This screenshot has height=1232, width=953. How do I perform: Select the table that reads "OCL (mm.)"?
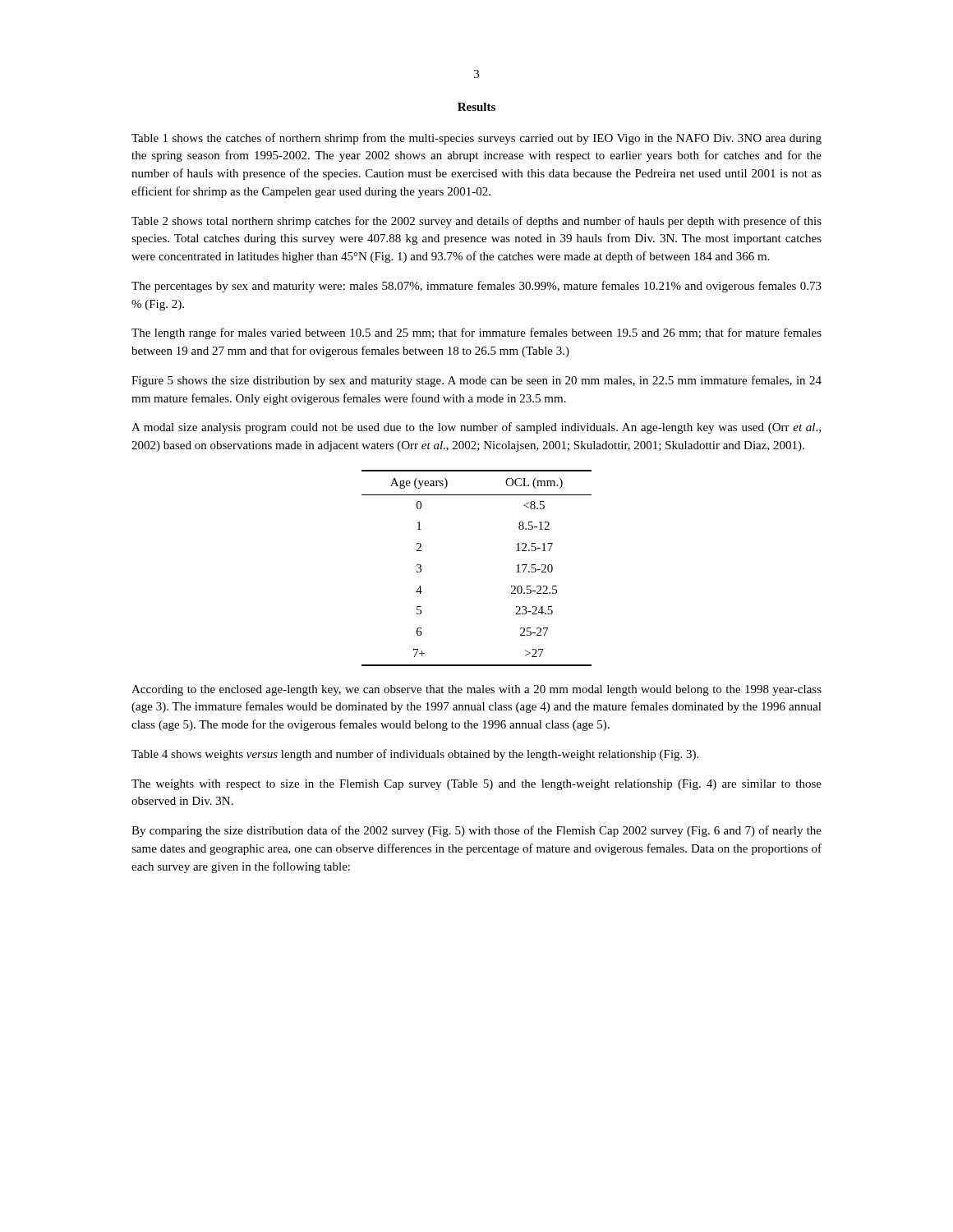pyautogui.click(x=476, y=568)
